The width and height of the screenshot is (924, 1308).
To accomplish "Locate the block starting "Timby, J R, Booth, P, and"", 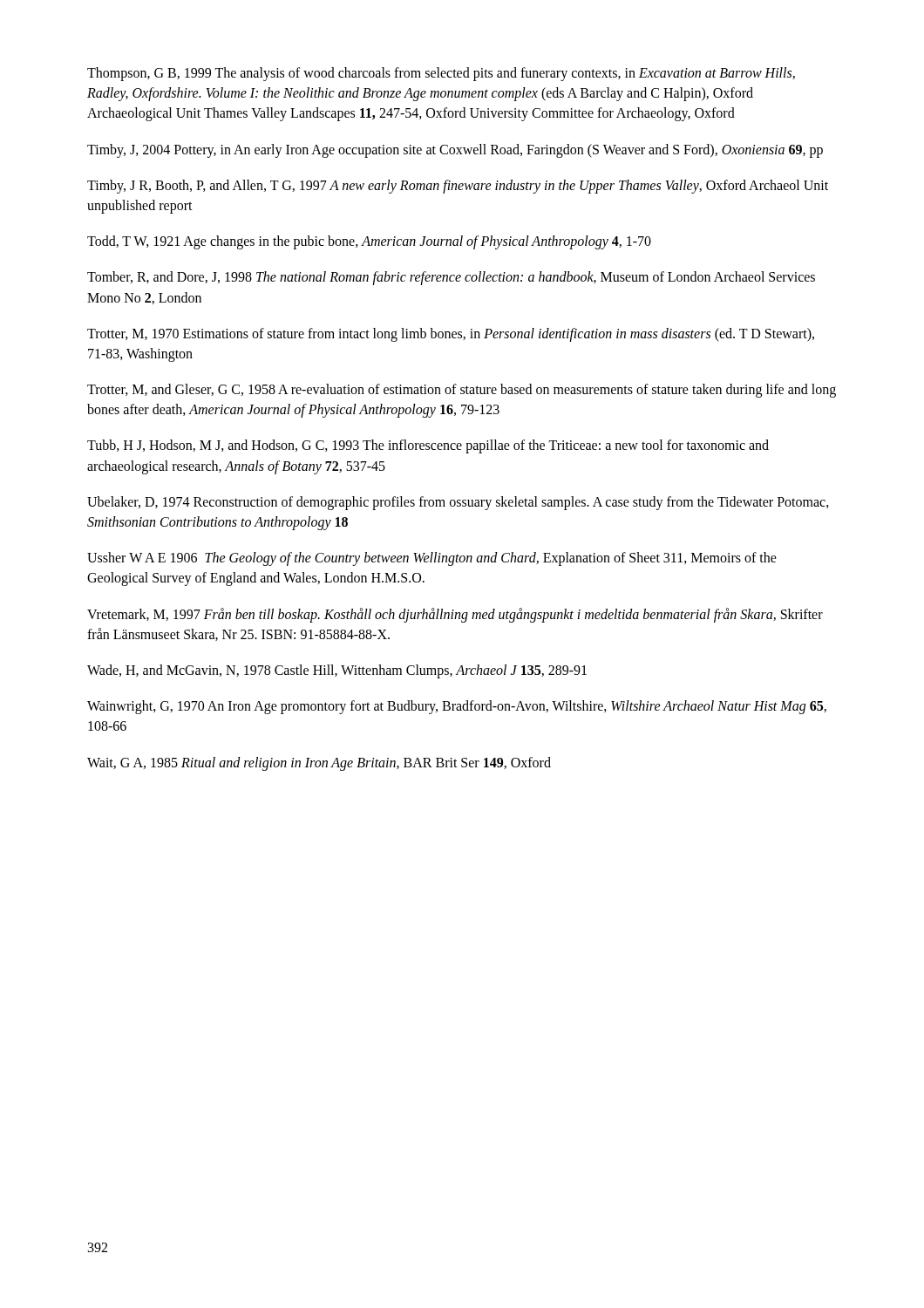I will 458,195.
